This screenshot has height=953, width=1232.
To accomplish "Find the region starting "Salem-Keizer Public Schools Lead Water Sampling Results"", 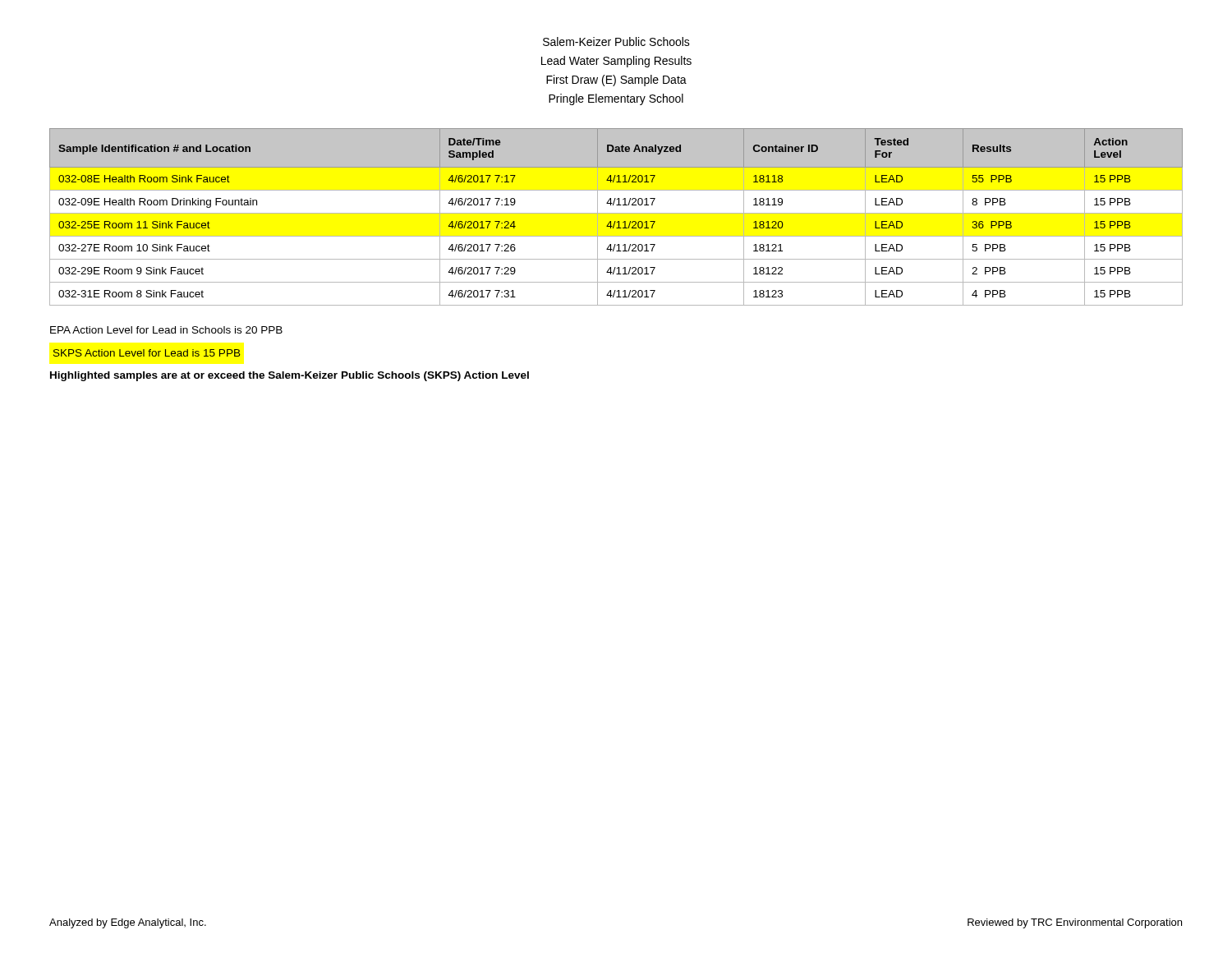I will pos(616,70).
